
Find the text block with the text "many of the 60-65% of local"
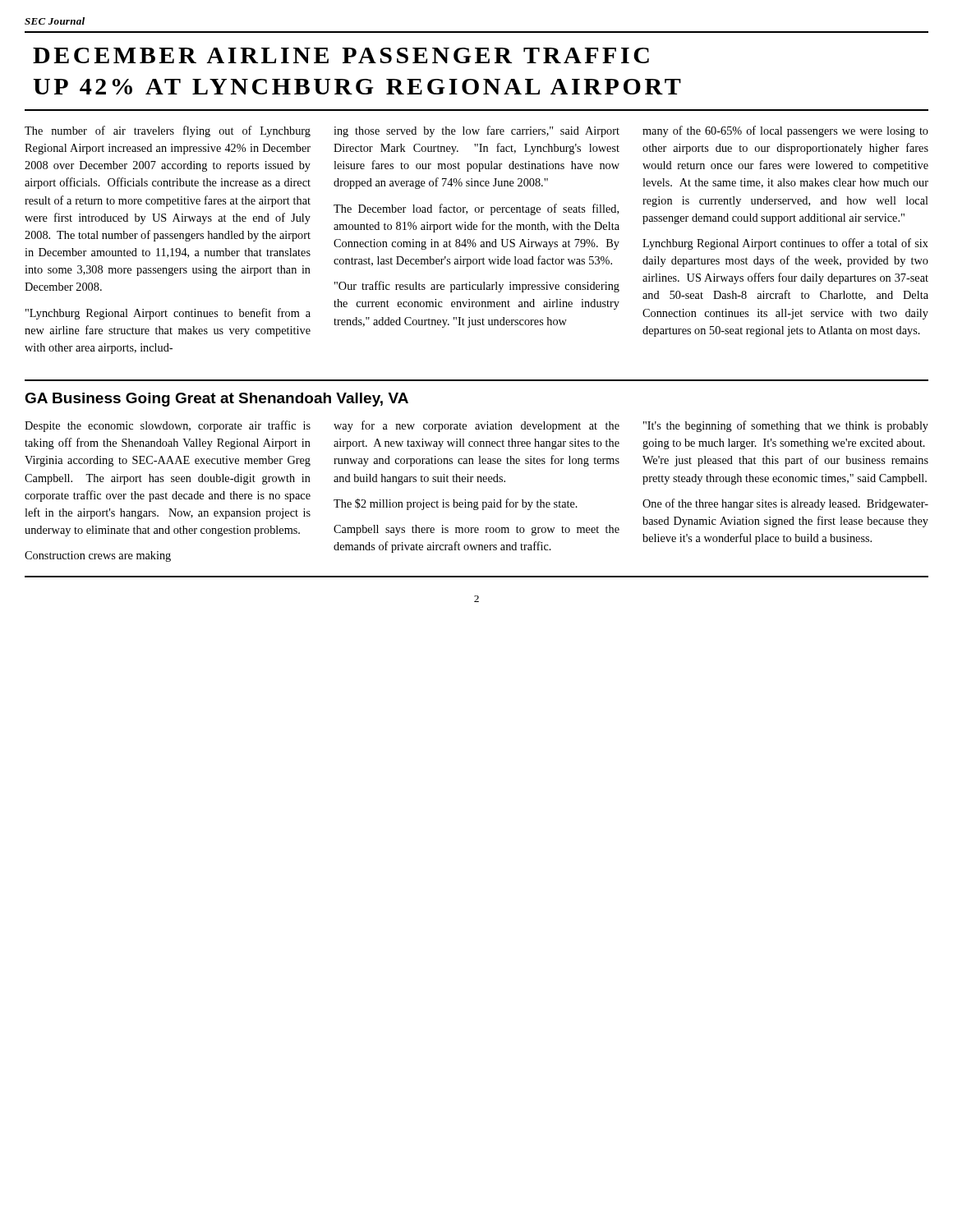coord(785,231)
